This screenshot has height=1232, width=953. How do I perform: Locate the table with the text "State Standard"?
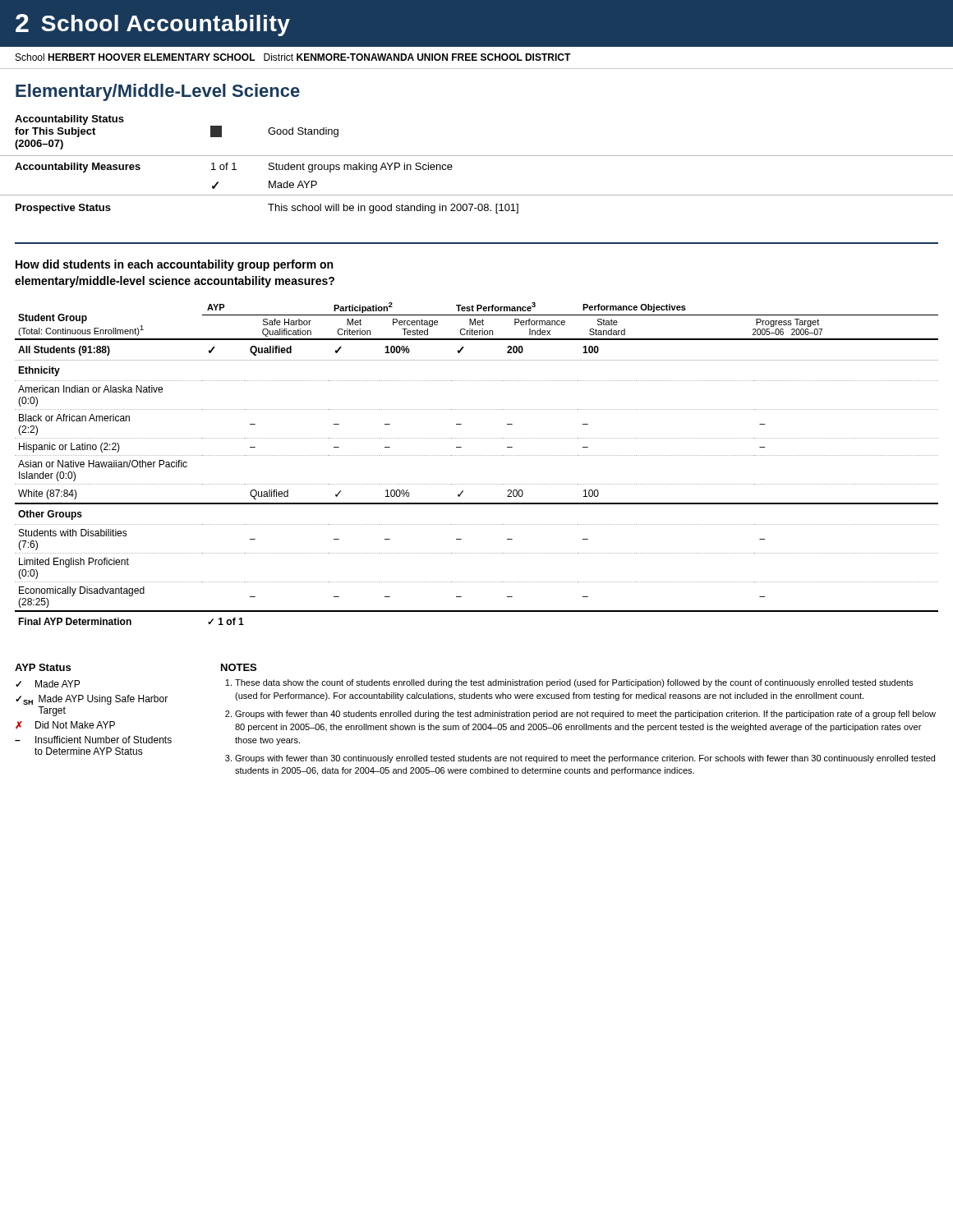(x=476, y=462)
